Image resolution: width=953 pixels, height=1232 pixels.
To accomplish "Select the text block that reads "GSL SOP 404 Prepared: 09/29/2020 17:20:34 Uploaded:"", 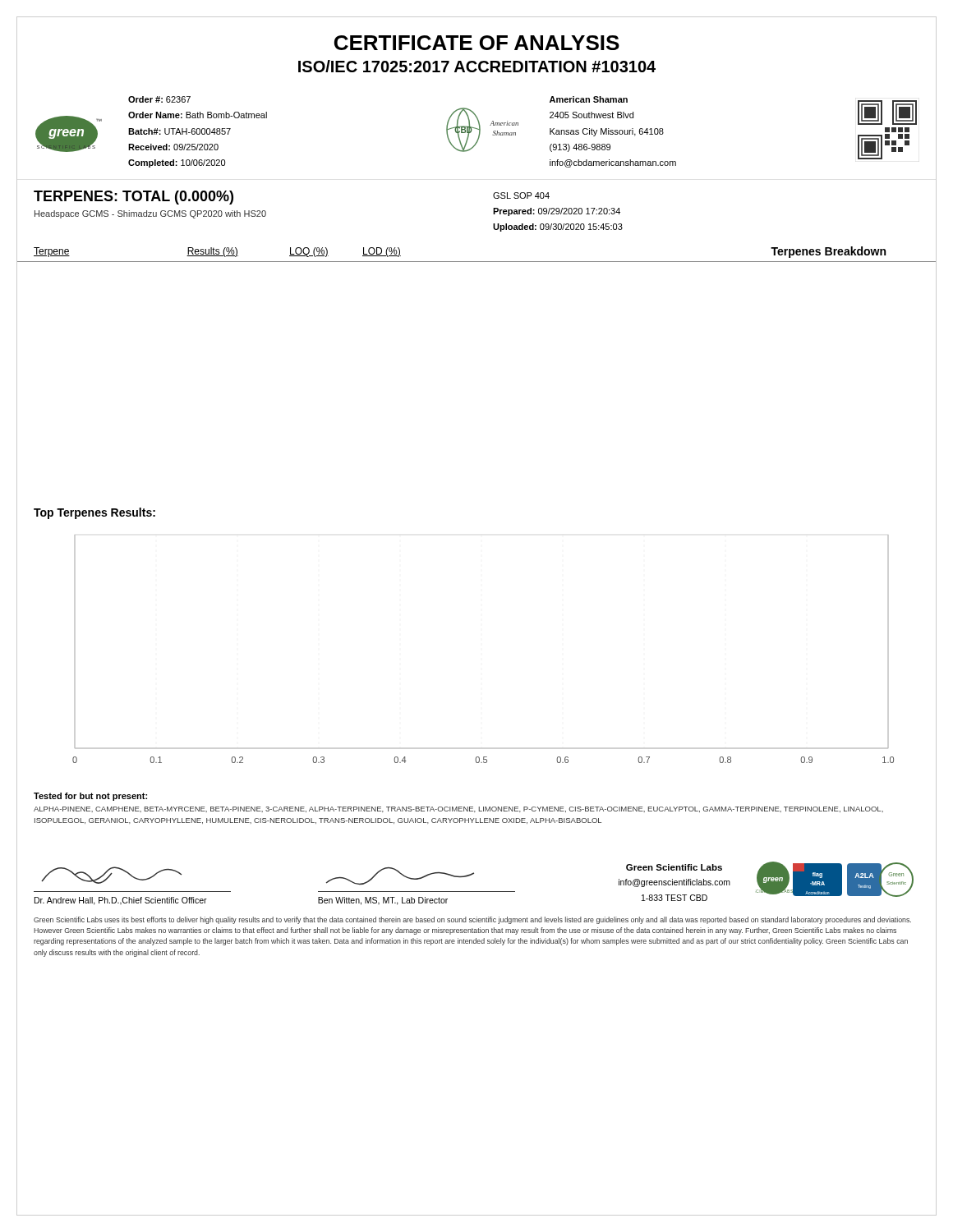I will tap(558, 211).
